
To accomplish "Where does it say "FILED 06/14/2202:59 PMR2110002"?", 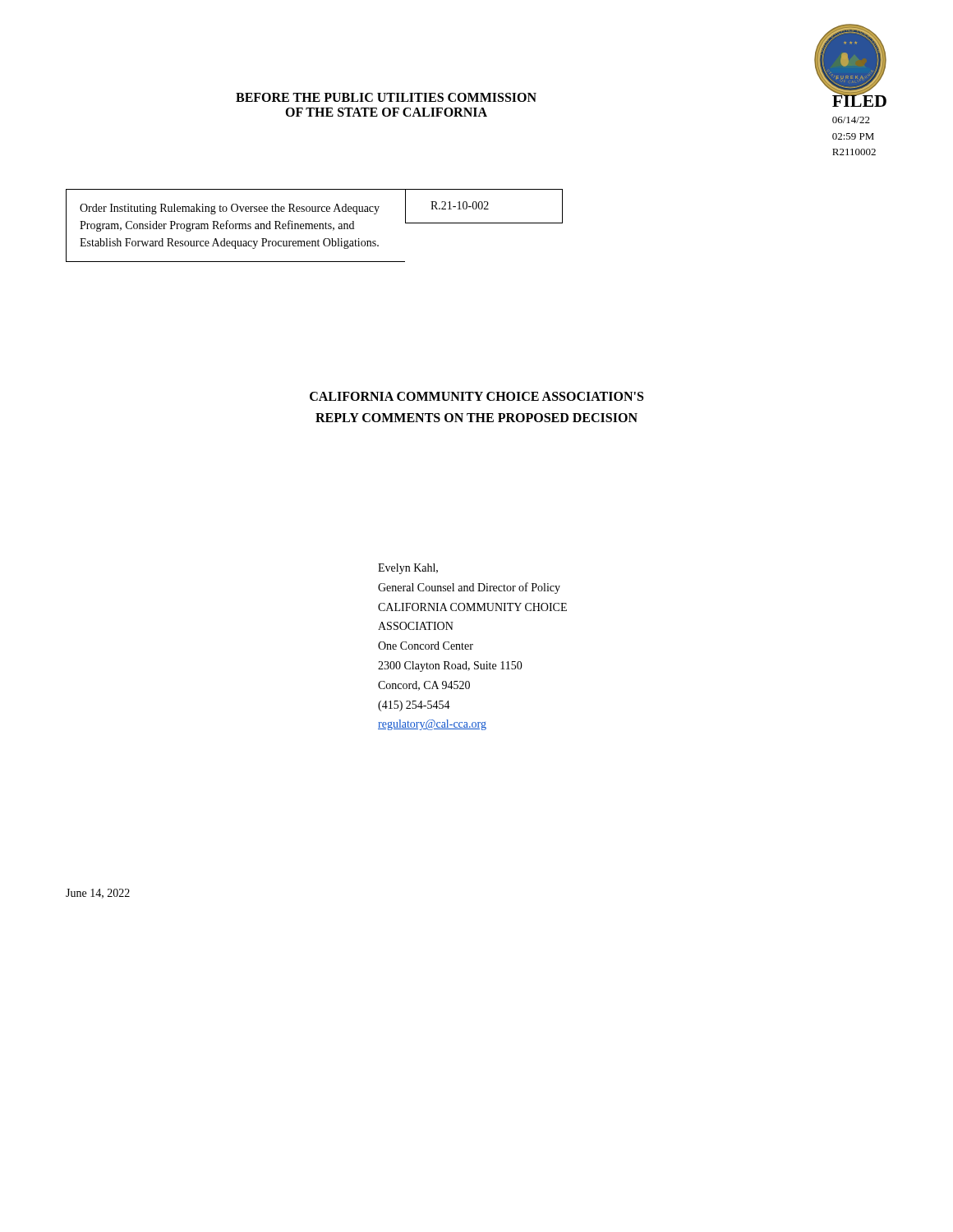I will [860, 125].
